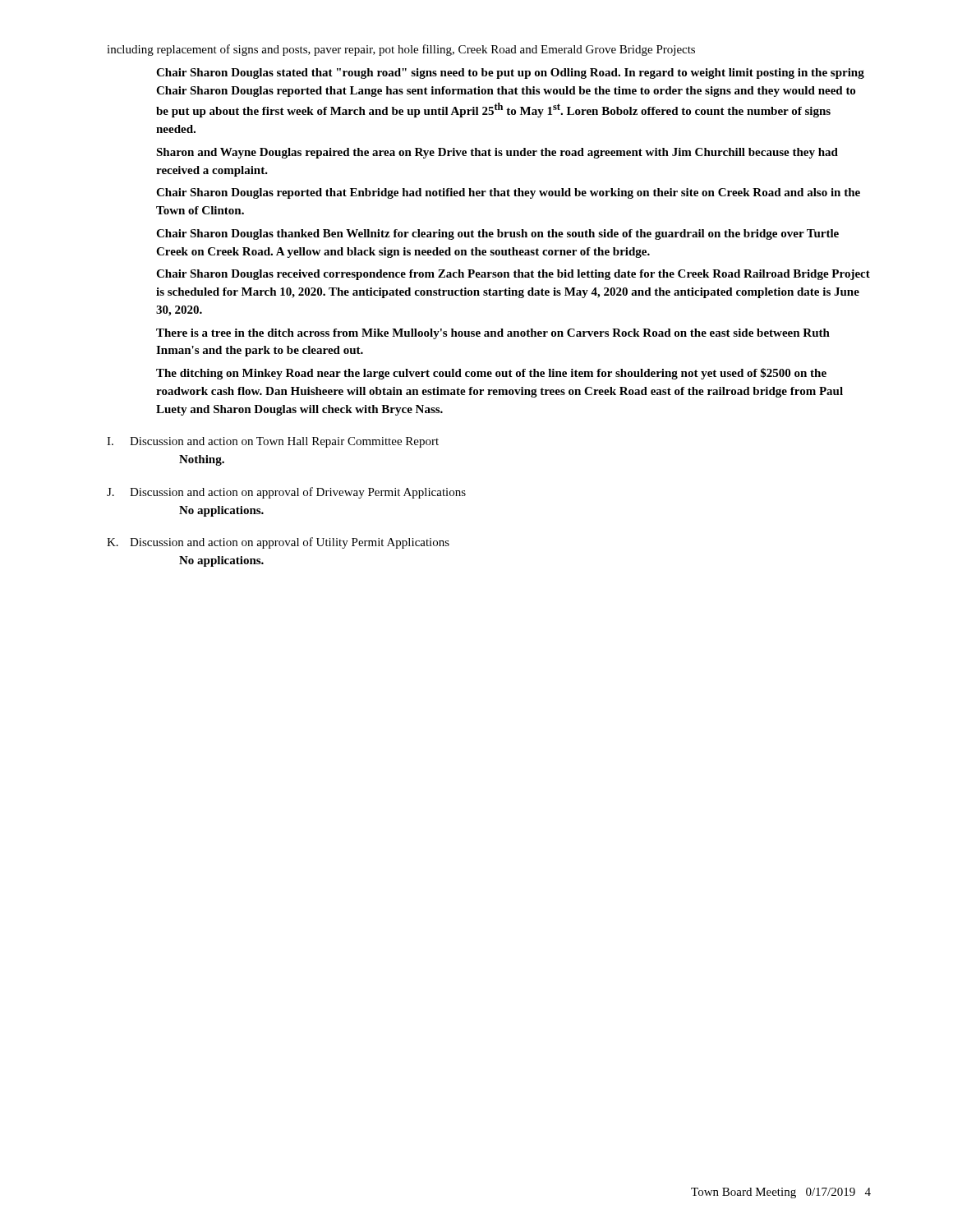Click on the text starting "Chair Sharon Douglas received correspondence"
The height and width of the screenshot is (1232, 953).
click(513, 292)
